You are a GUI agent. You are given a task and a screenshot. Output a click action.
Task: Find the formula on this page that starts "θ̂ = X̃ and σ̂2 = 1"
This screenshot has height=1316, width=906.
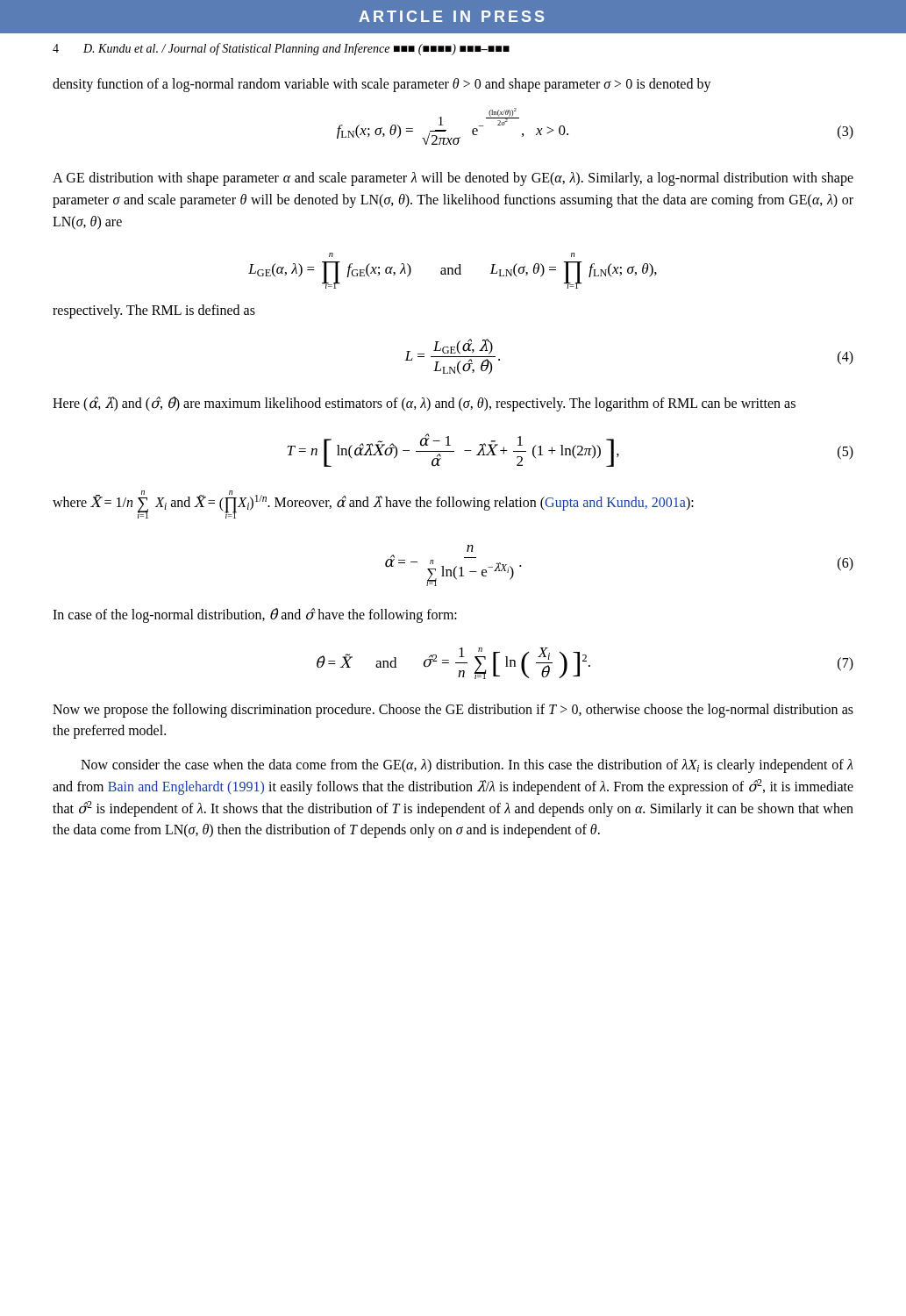tap(584, 663)
